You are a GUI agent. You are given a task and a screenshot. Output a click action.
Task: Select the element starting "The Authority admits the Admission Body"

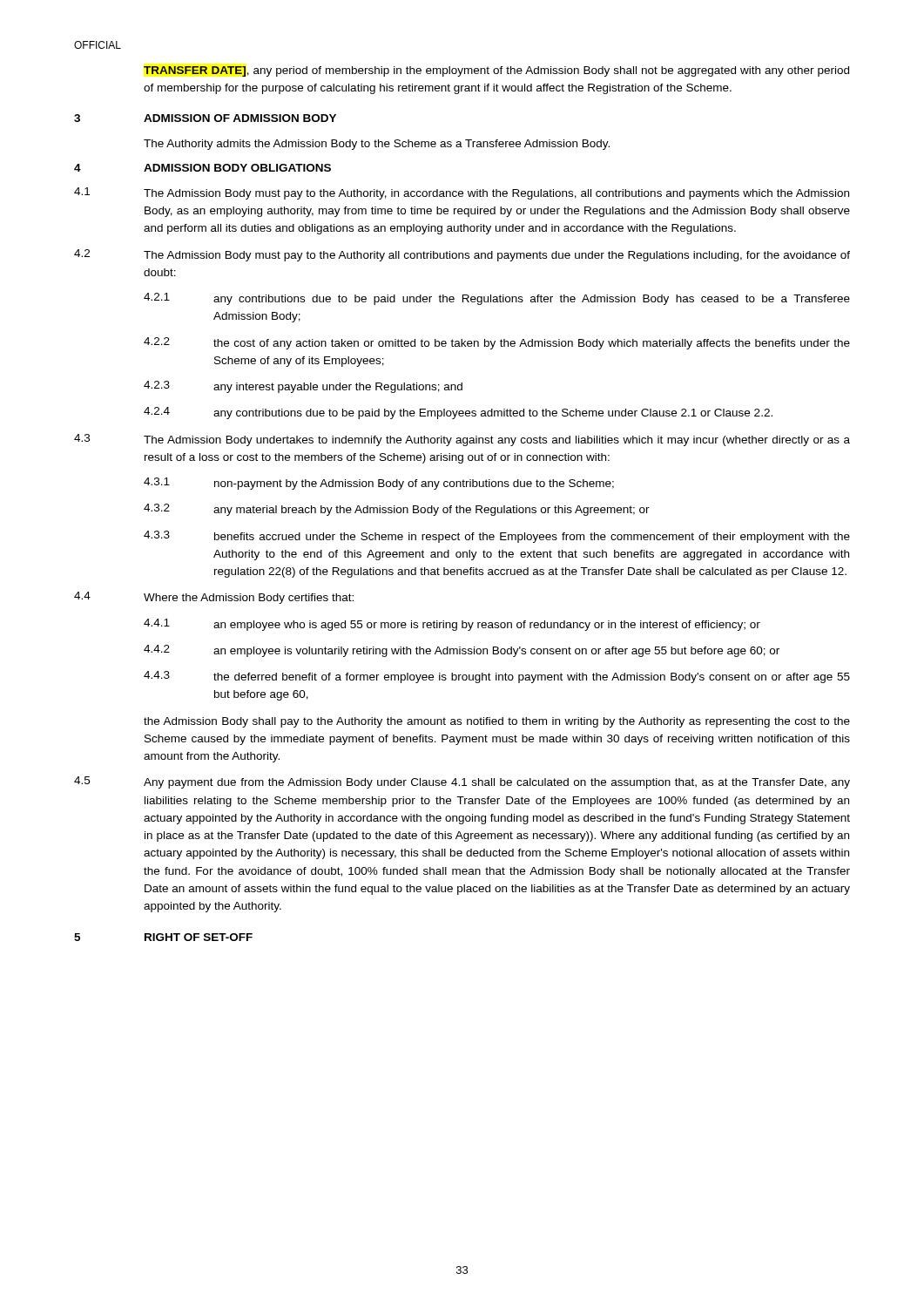click(x=377, y=143)
